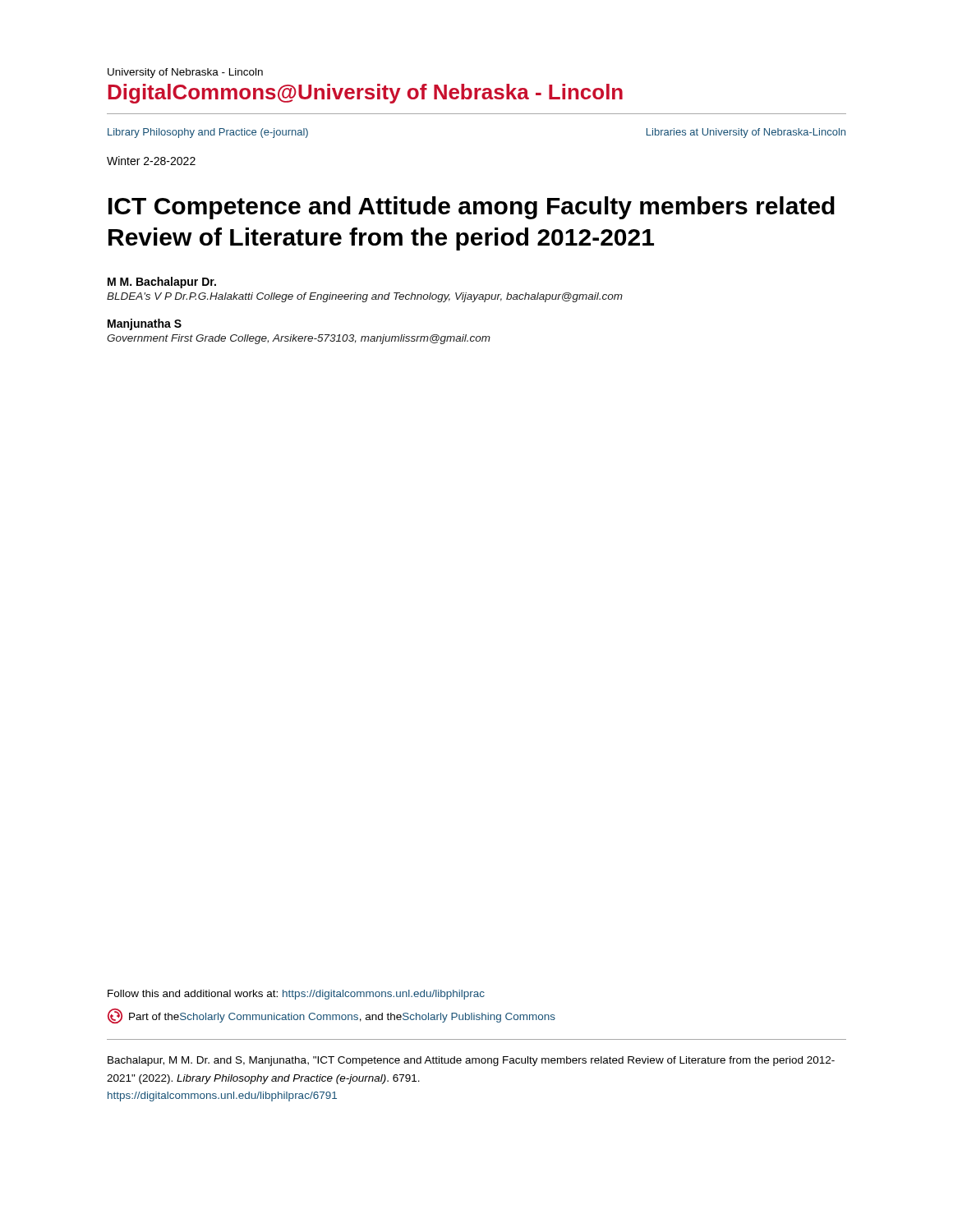Screen dimensions: 1232x953
Task: Locate the block of text that opens with "Library Philosophy and Practice (e-journal) Libraries at"
Action: (x=203, y=133)
